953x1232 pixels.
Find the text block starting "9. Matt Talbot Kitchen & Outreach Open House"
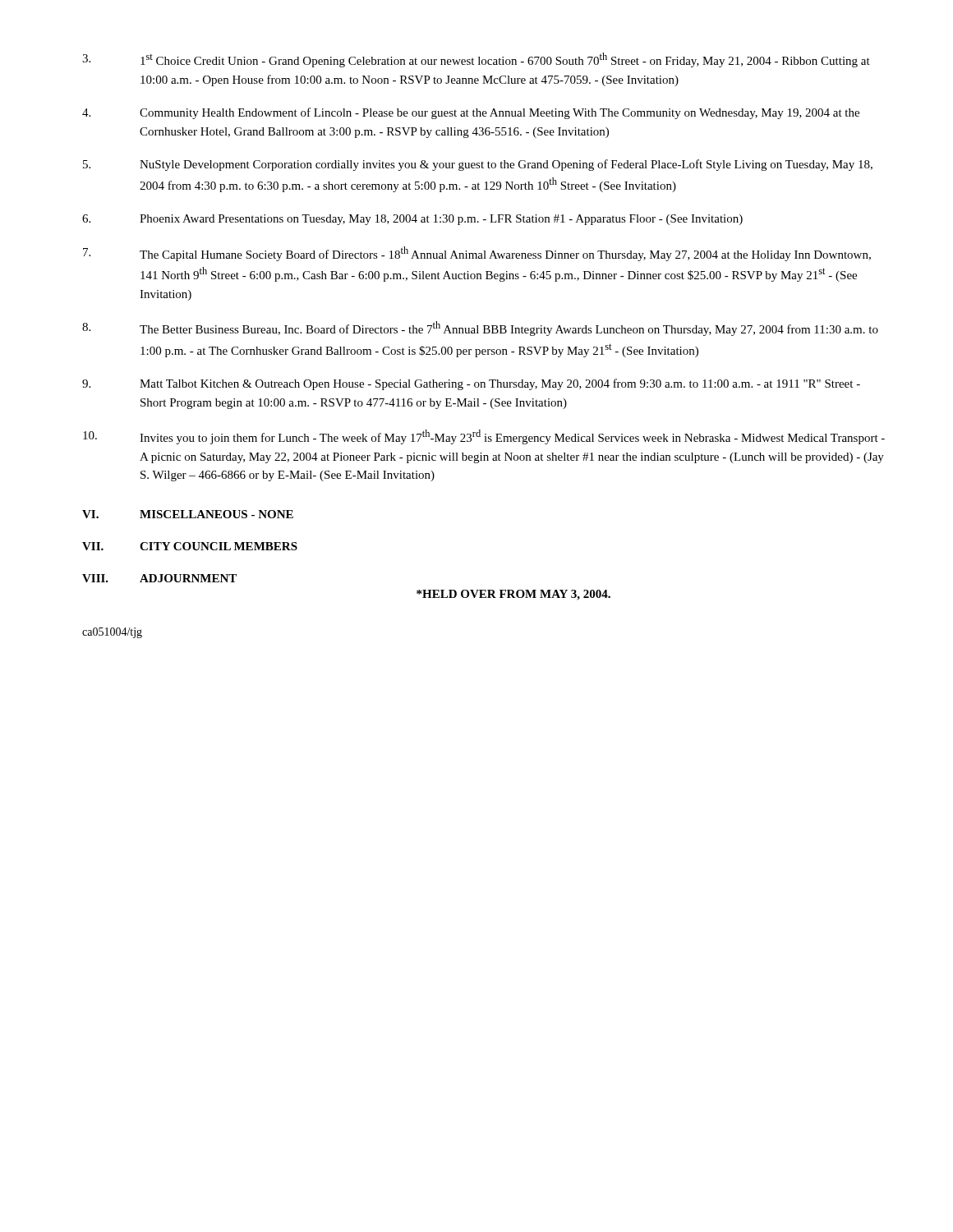tap(485, 393)
